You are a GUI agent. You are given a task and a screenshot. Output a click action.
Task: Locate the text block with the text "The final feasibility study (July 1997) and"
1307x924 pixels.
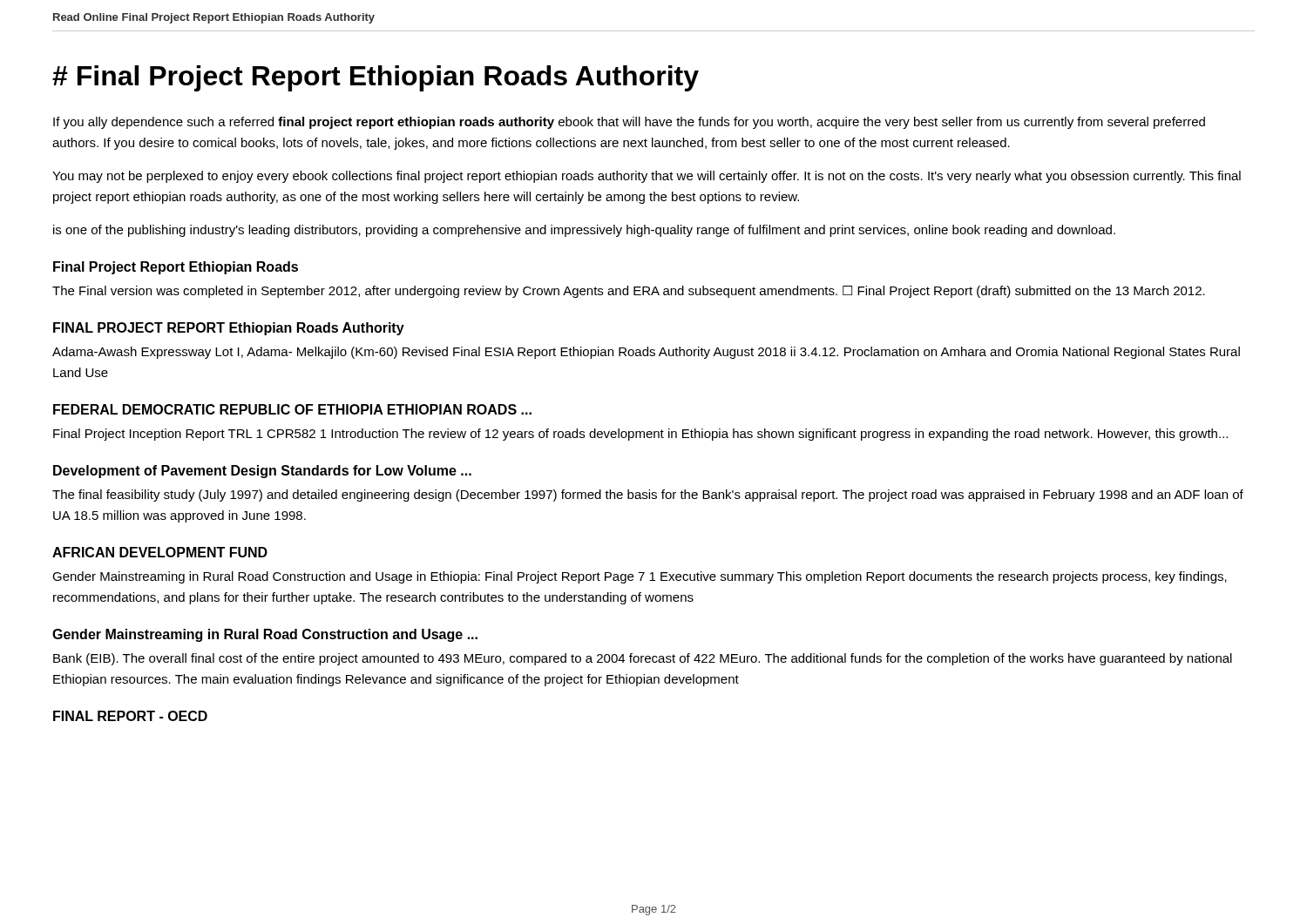click(x=648, y=505)
